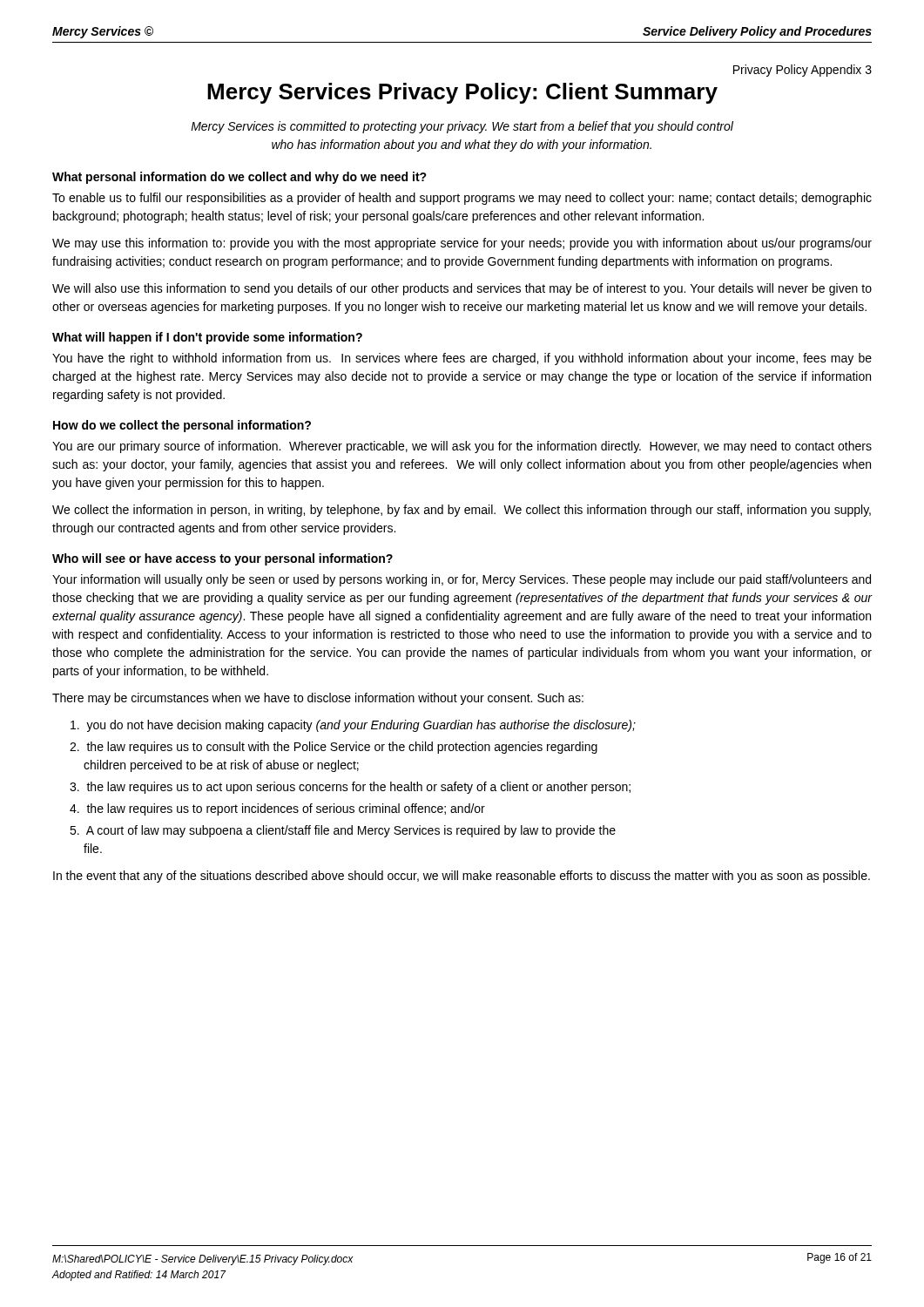Screen dimensions: 1307x924
Task: Locate the list item with the text "you do not have decision making capacity (and"
Action: (x=353, y=725)
